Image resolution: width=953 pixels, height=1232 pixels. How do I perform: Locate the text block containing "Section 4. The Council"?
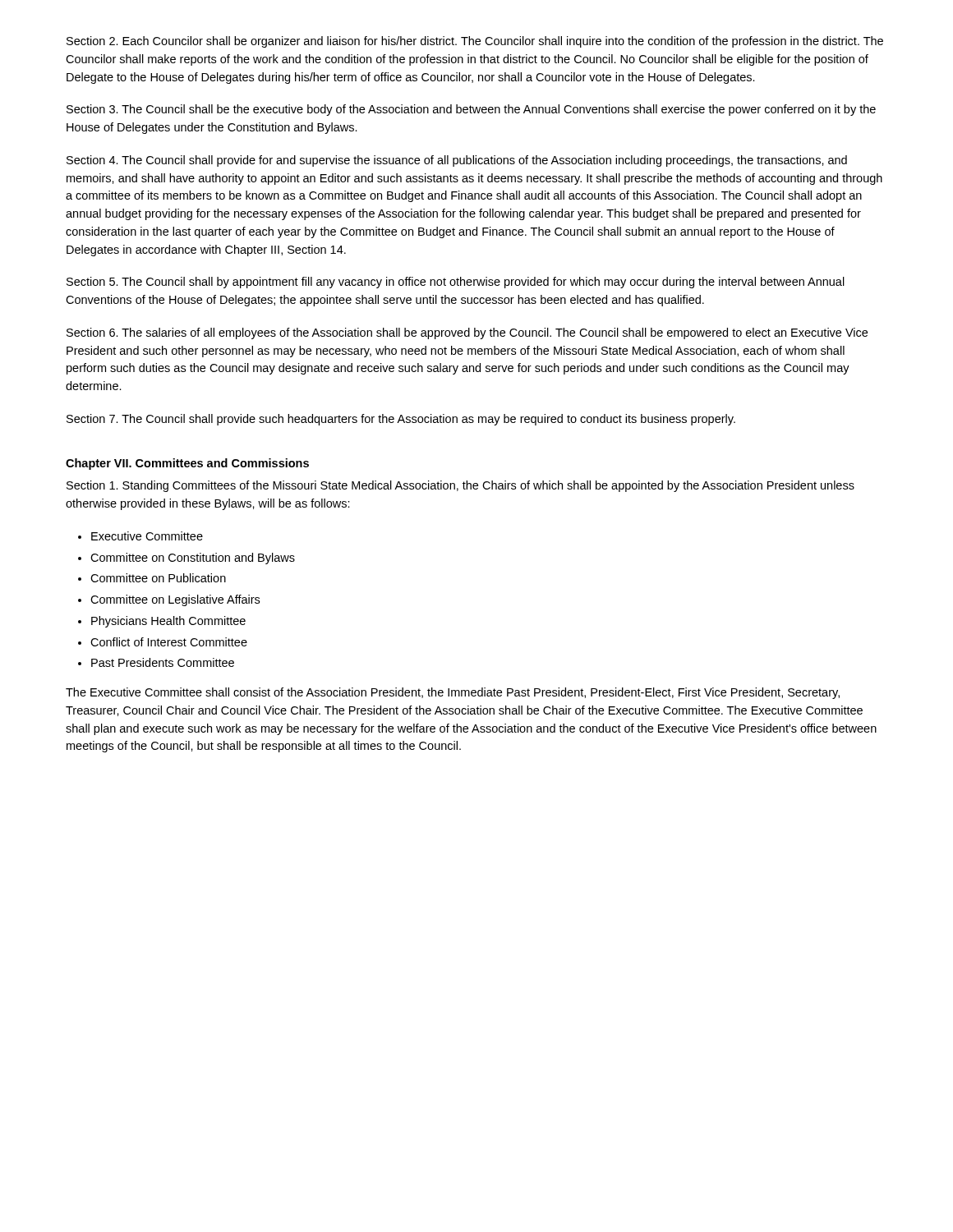click(x=474, y=205)
